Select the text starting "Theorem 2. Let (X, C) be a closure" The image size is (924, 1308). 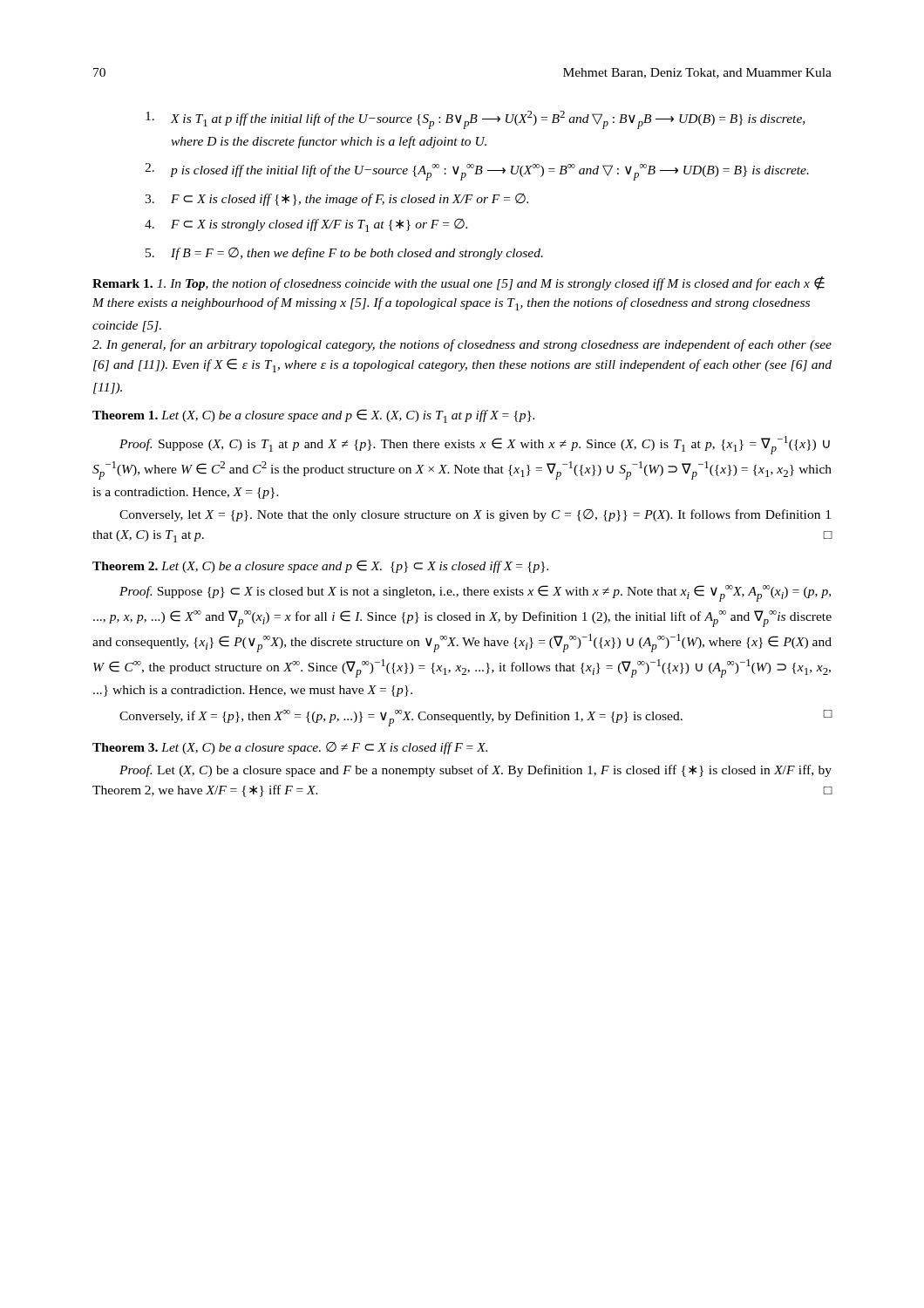462,566
